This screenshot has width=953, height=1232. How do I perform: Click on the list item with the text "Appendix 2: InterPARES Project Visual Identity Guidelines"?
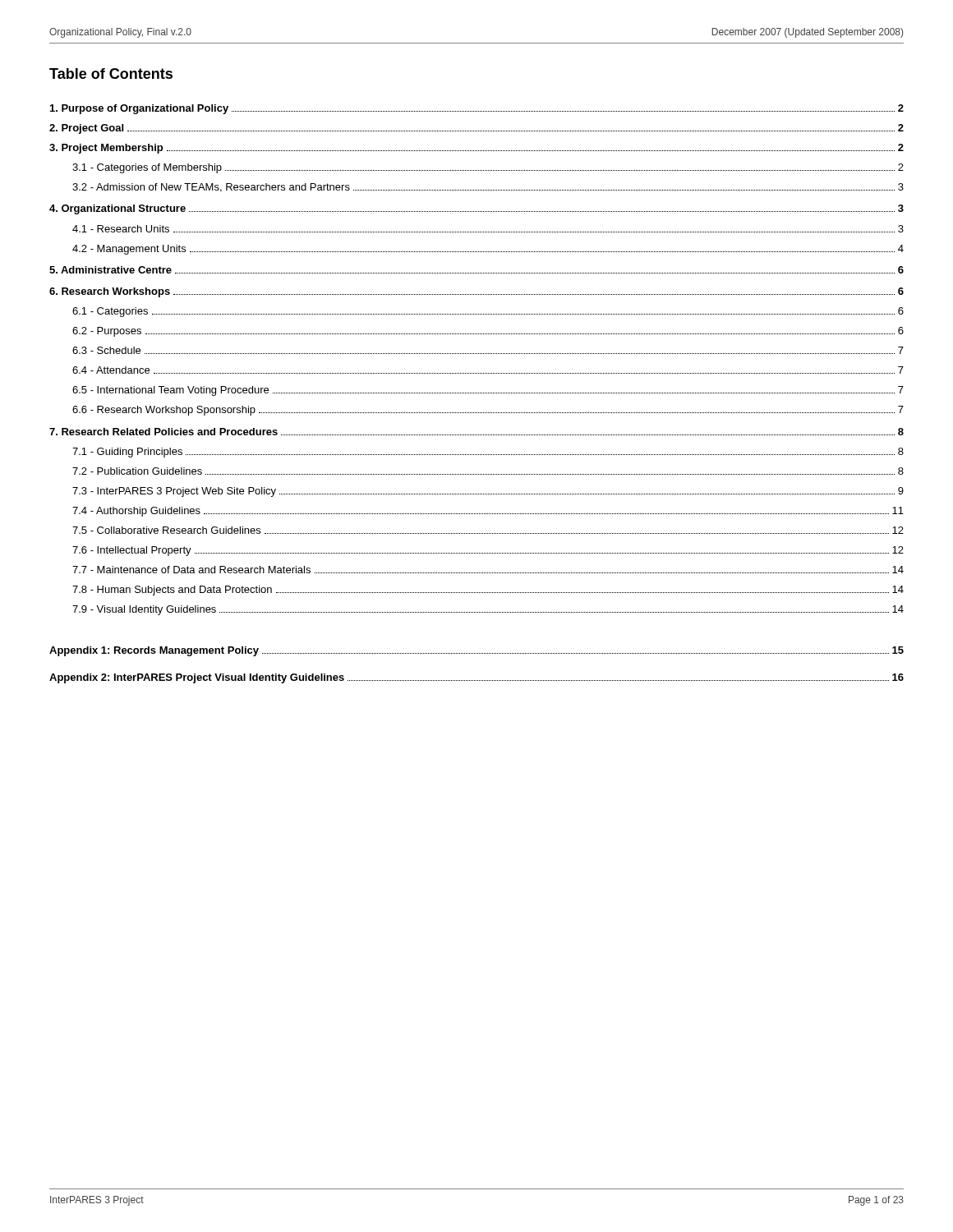point(476,677)
